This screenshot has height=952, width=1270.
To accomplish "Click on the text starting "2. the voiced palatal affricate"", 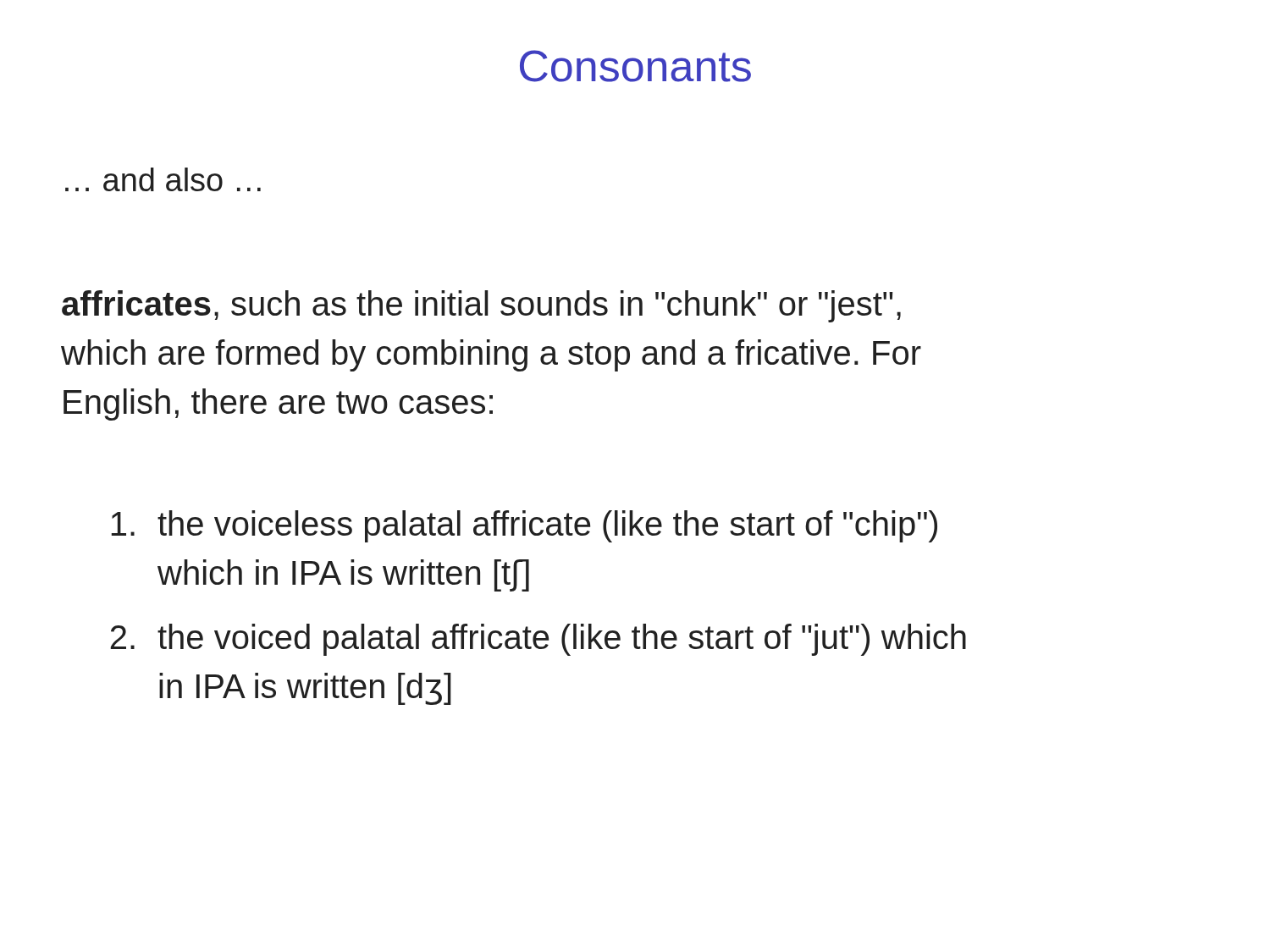I will (x=645, y=662).
